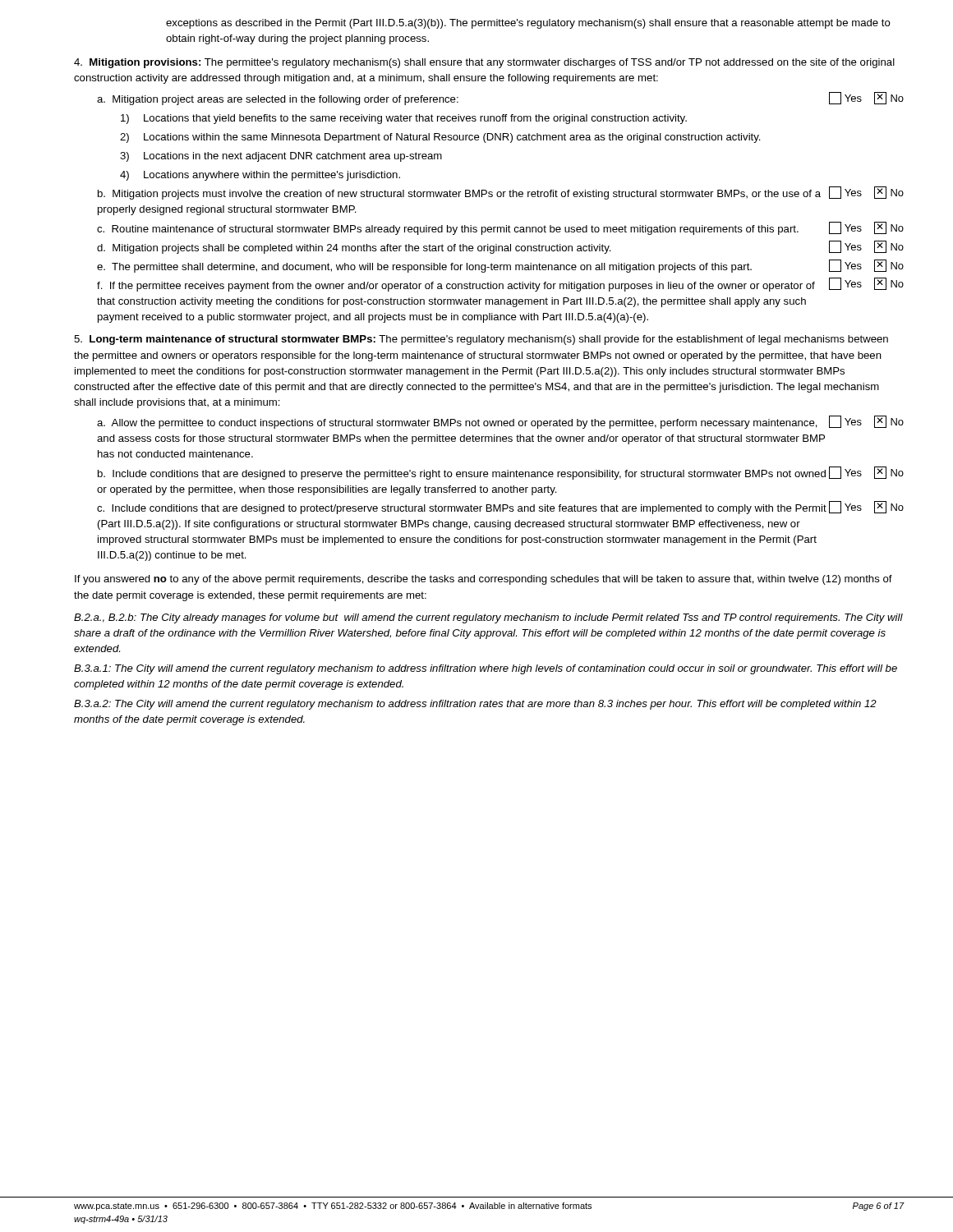Navigate to the text block starting "exceptions as described"
The image size is (953, 1232).
[535, 30]
